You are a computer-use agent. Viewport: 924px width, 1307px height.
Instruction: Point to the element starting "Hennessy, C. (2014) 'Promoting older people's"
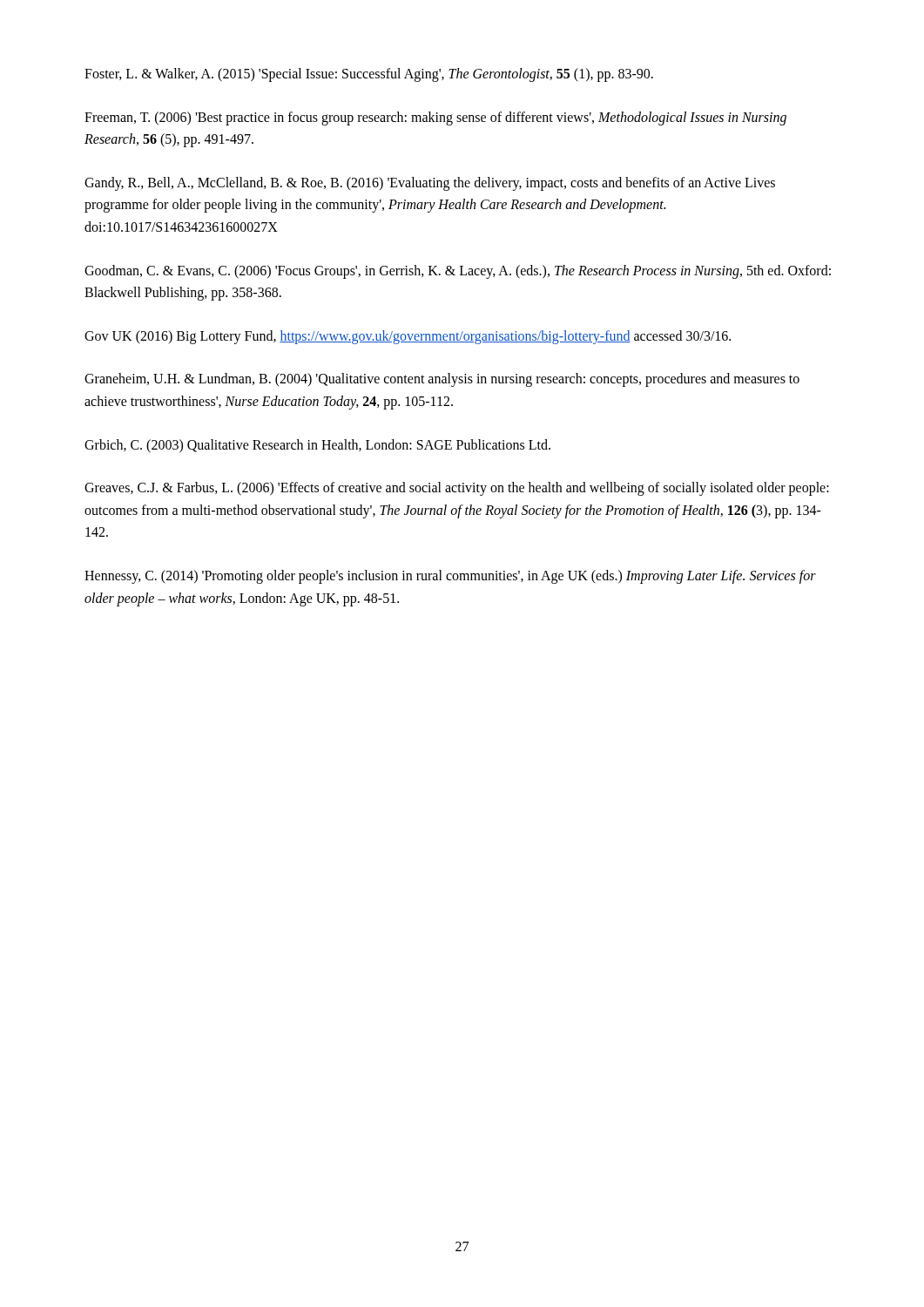pyautogui.click(x=462, y=587)
